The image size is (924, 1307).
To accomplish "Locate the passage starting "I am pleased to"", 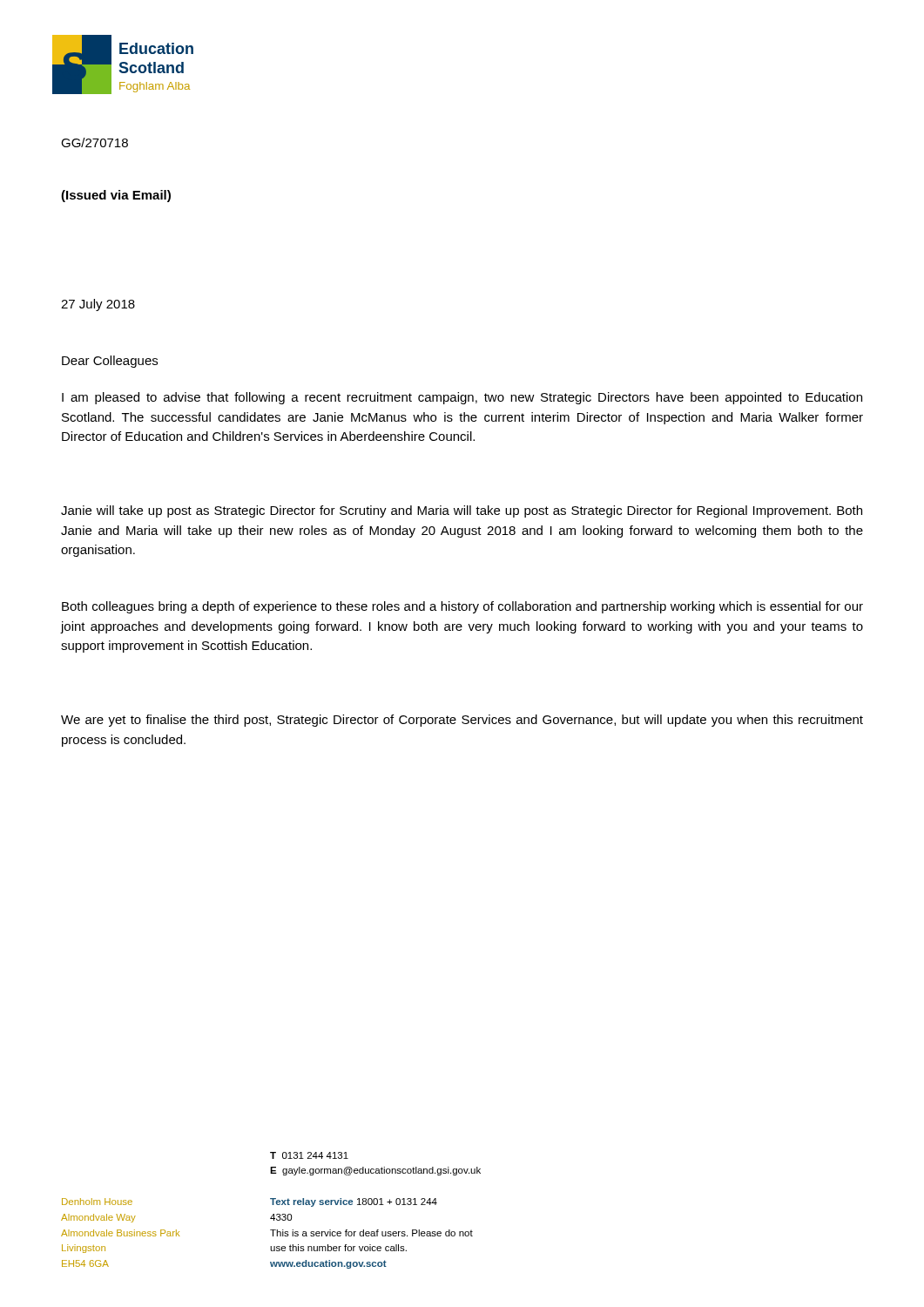I will [462, 416].
